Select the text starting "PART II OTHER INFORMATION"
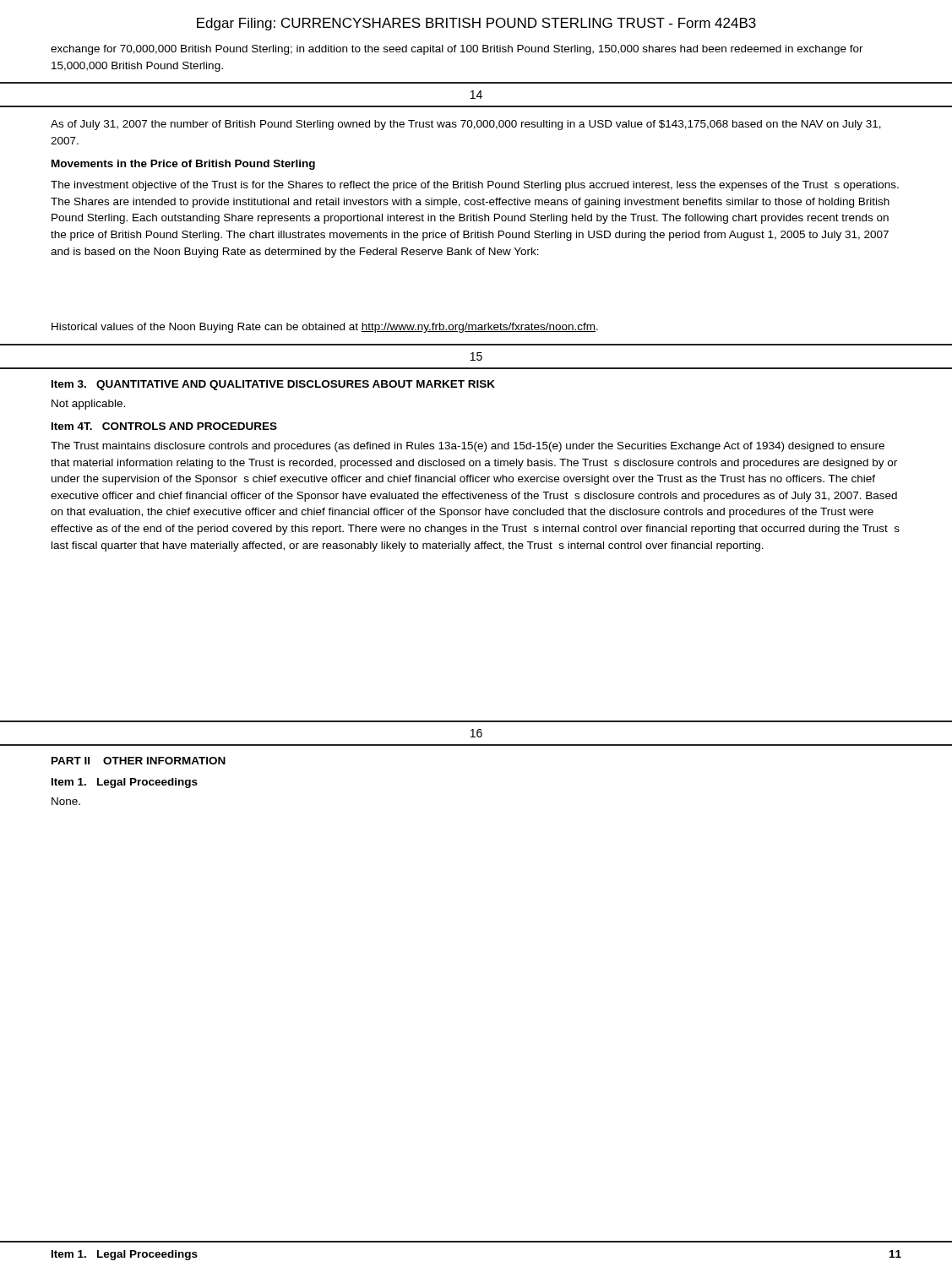The width and height of the screenshot is (952, 1267). 138,761
